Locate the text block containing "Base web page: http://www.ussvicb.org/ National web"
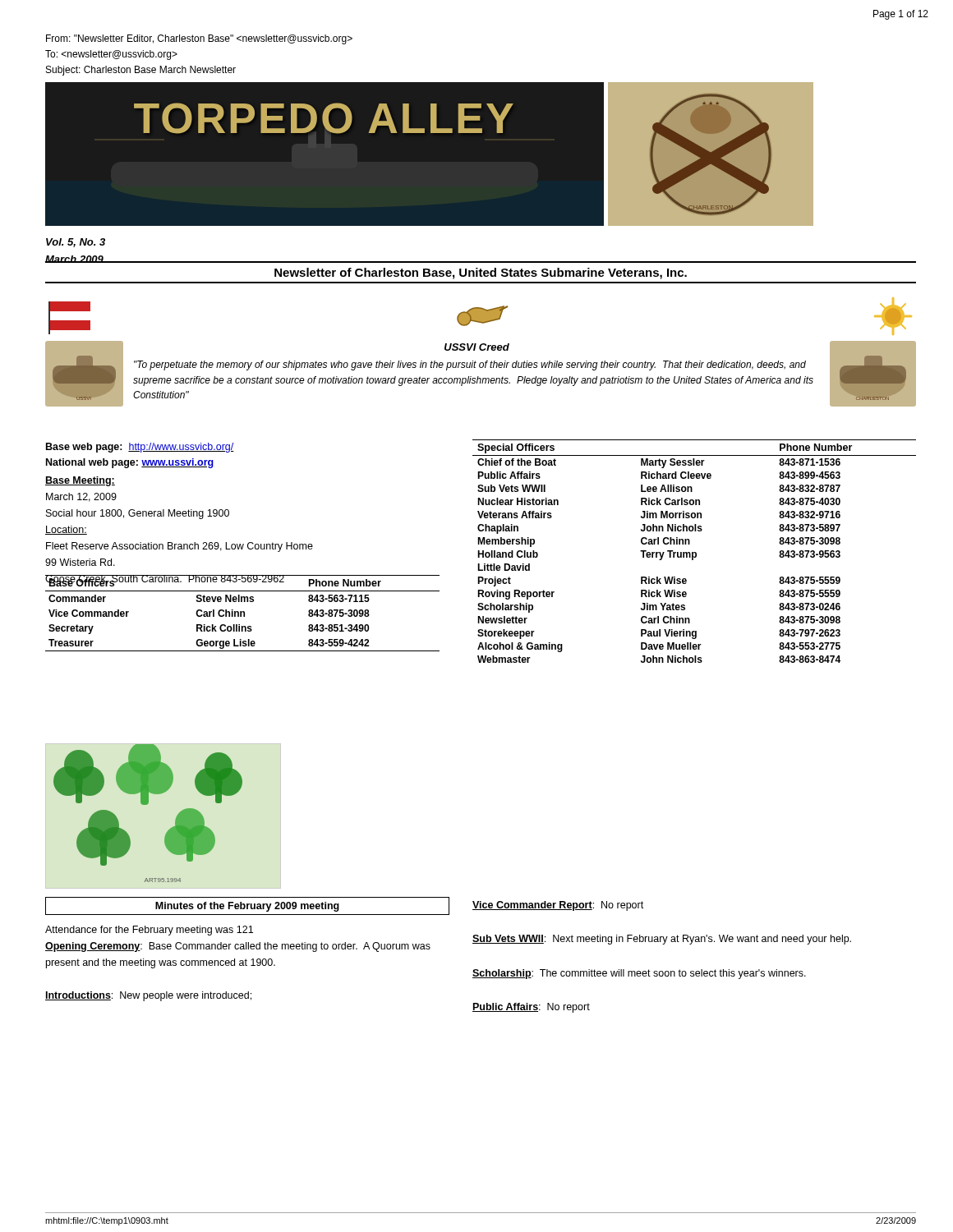 click(x=139, y=454)
